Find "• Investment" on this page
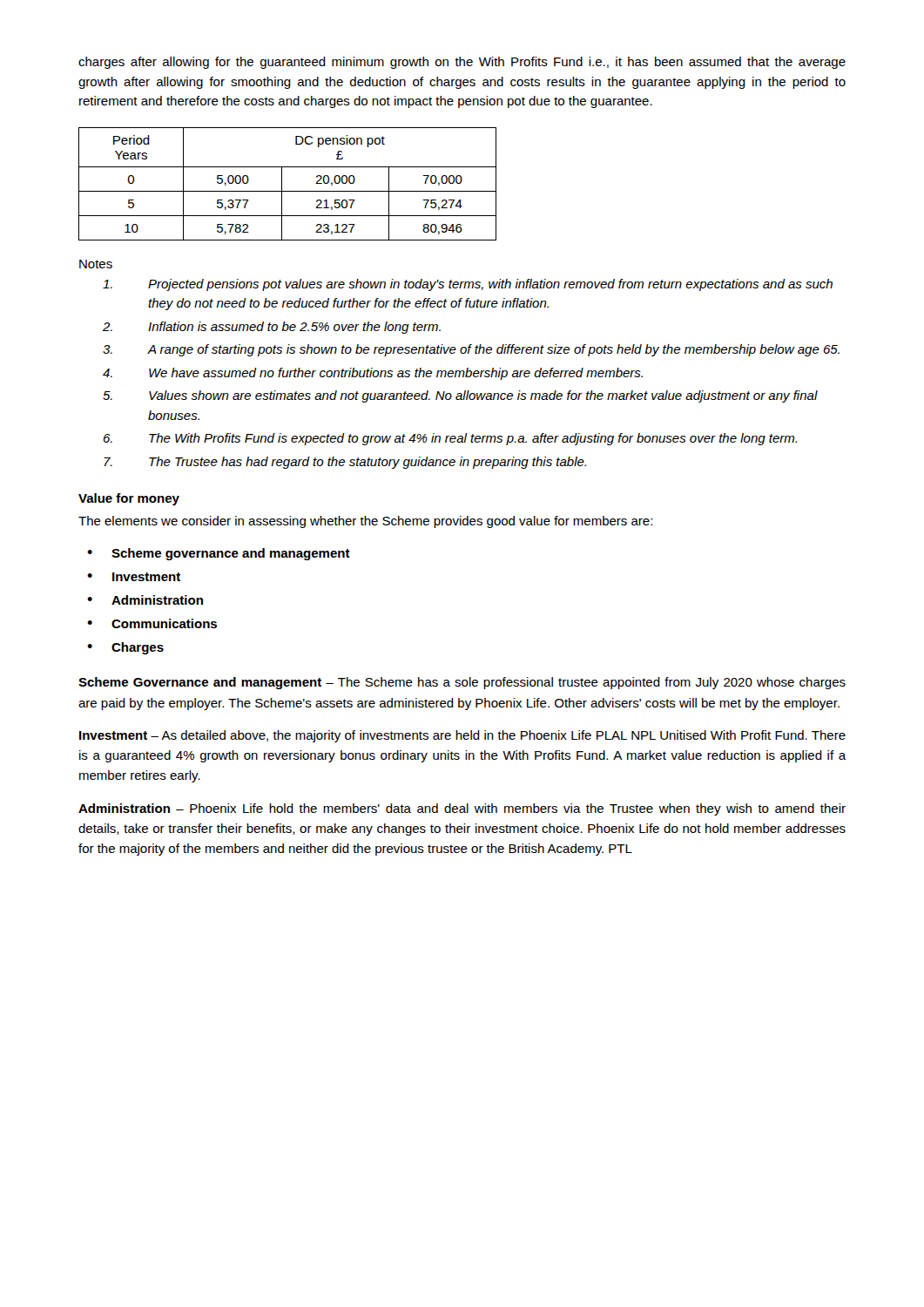This screenshot has height=1307, width=924. pos(129,577)
